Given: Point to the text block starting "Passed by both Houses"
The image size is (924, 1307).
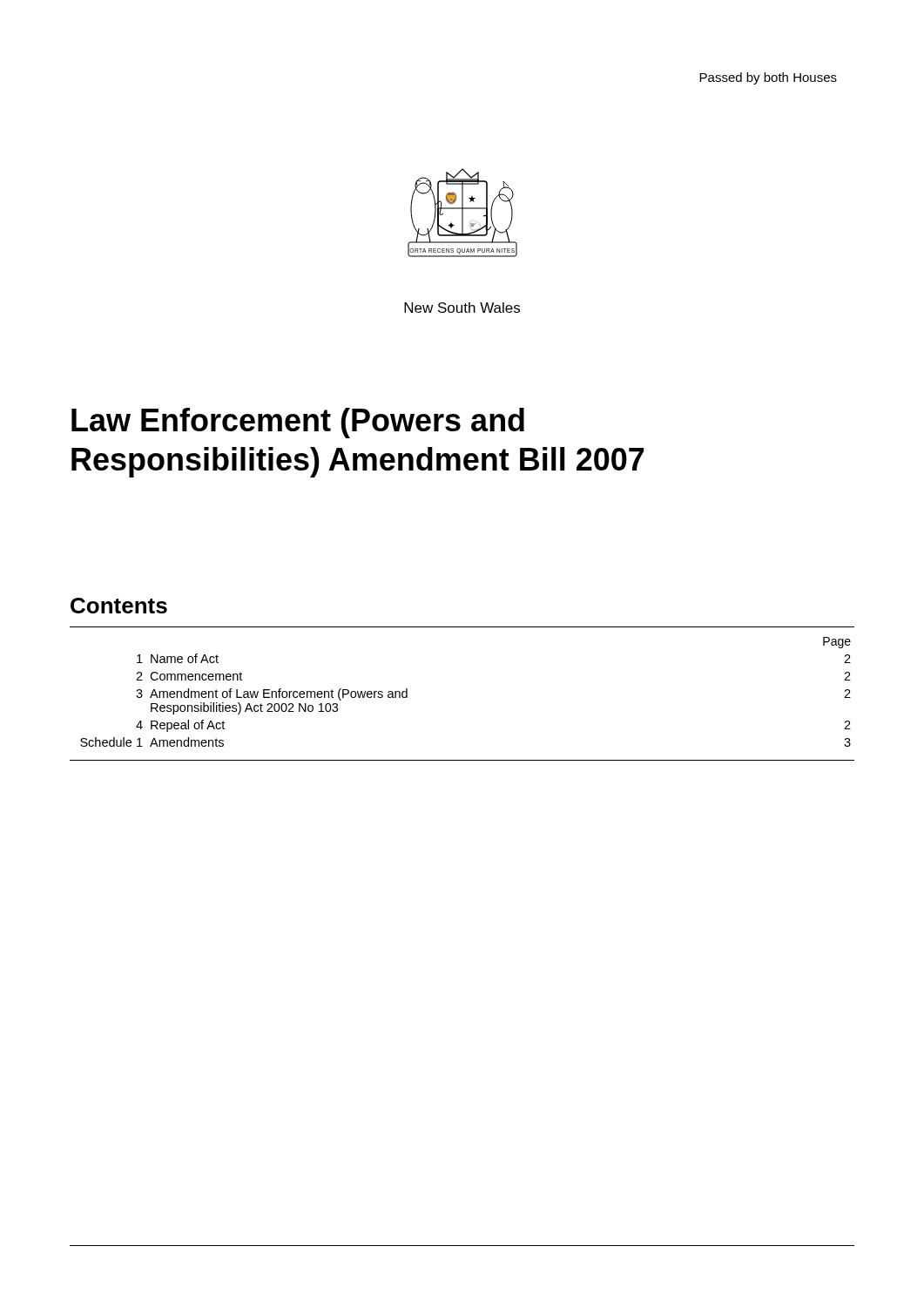Looking at the screenshot, I should coord(768,77).
